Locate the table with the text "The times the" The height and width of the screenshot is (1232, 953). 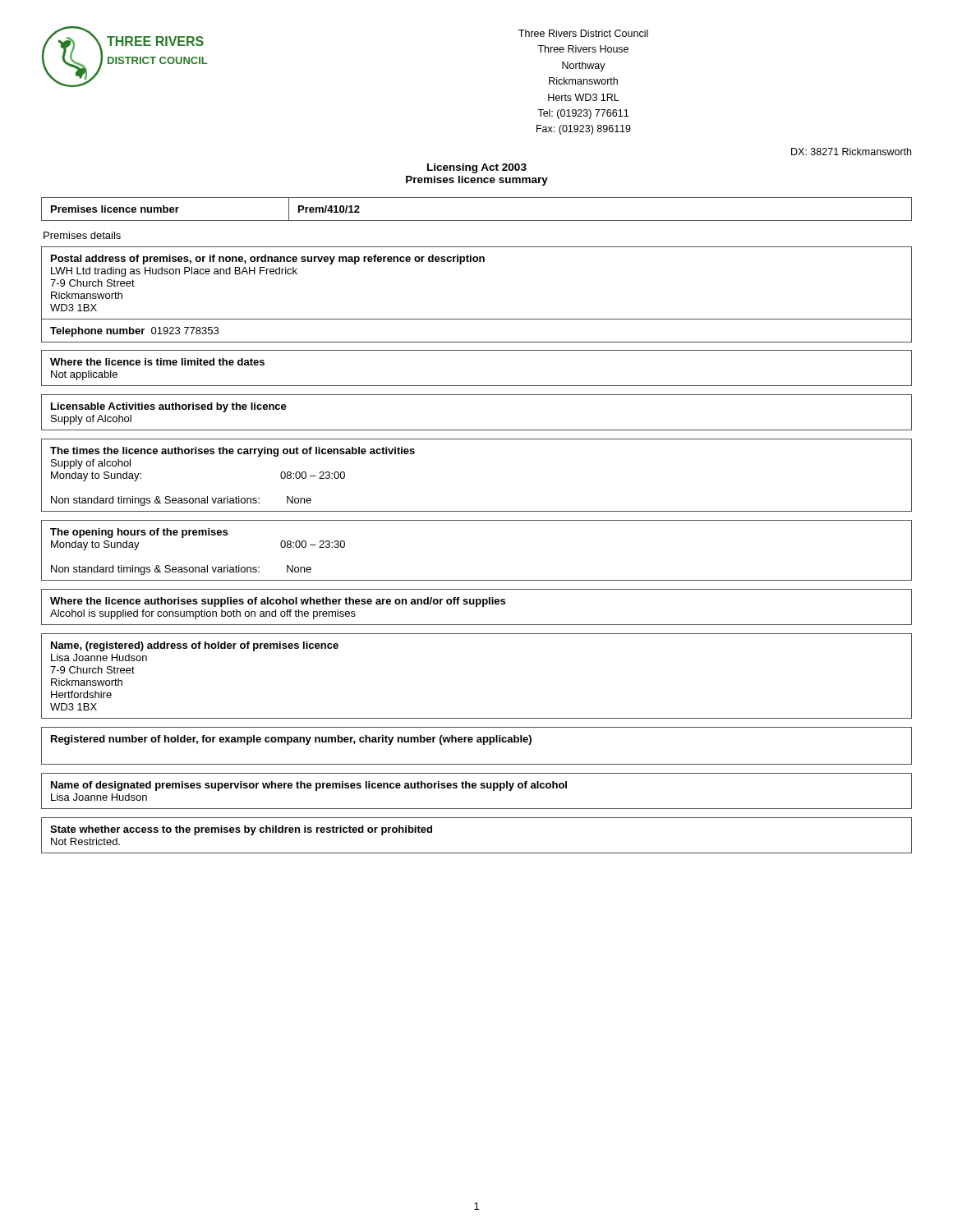[x=476, y=475]
